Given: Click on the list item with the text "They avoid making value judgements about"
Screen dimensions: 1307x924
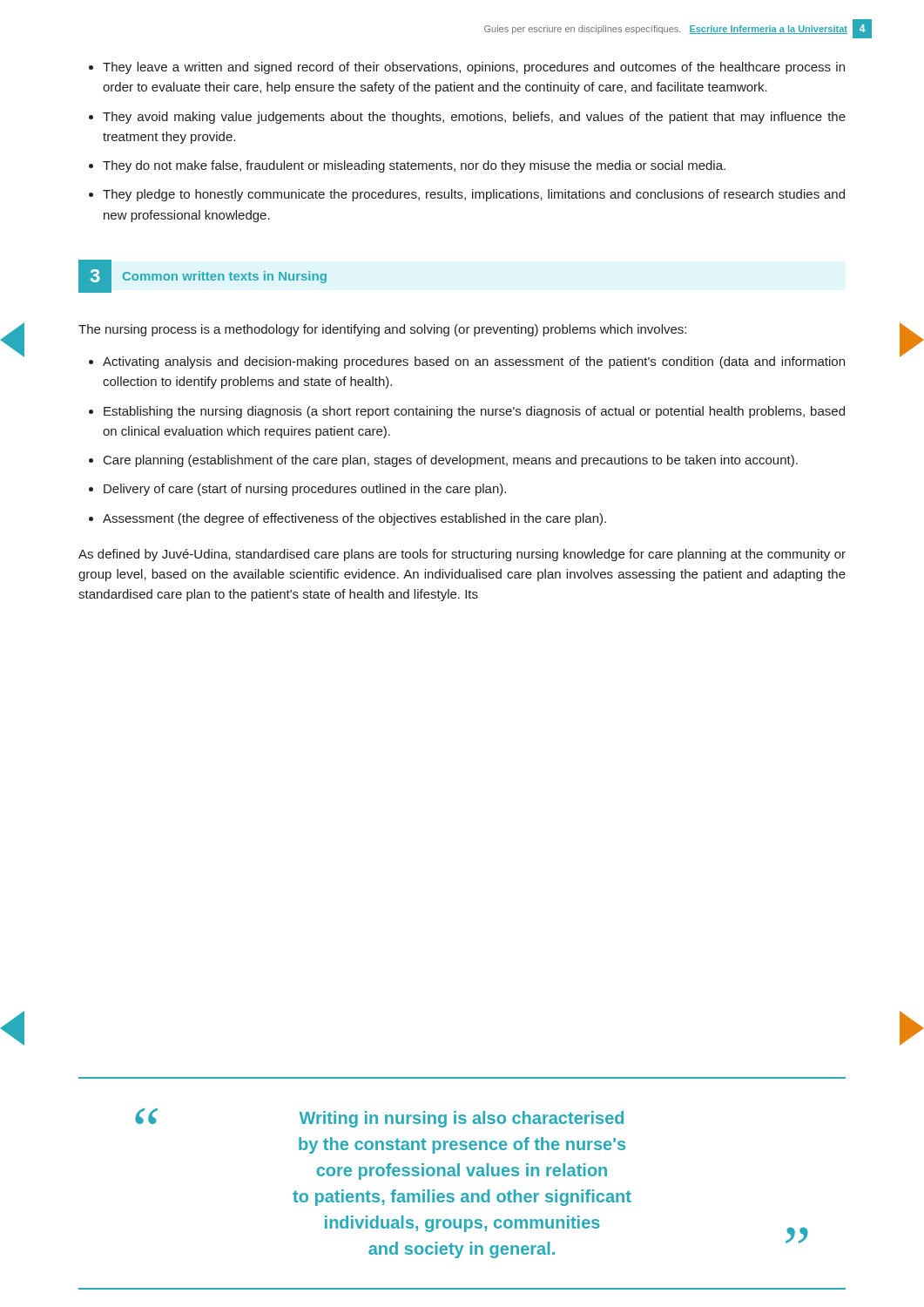Looking at the screenshot, I should point(474,126).
